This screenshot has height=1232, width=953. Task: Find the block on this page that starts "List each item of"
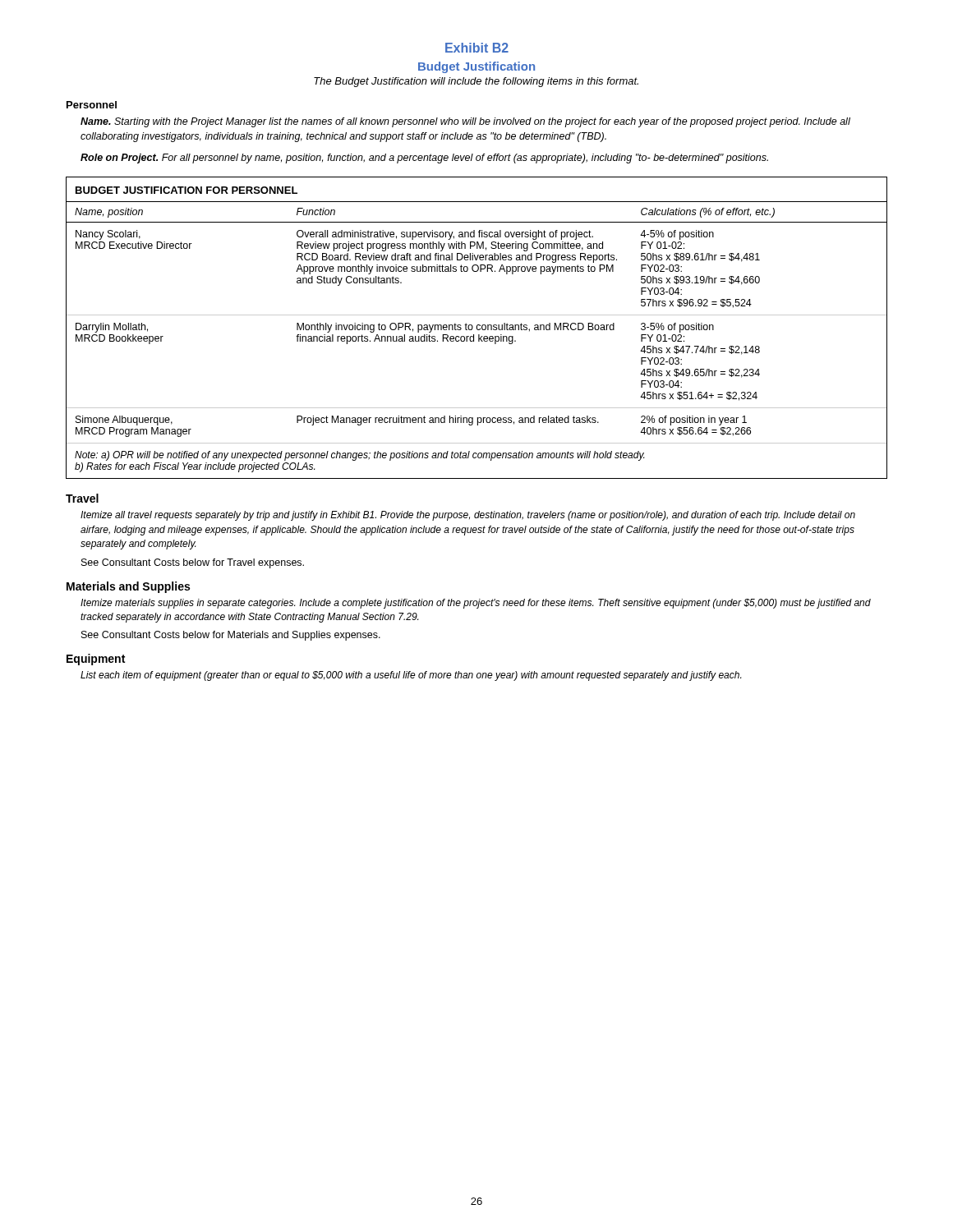[x=412, y=675]
